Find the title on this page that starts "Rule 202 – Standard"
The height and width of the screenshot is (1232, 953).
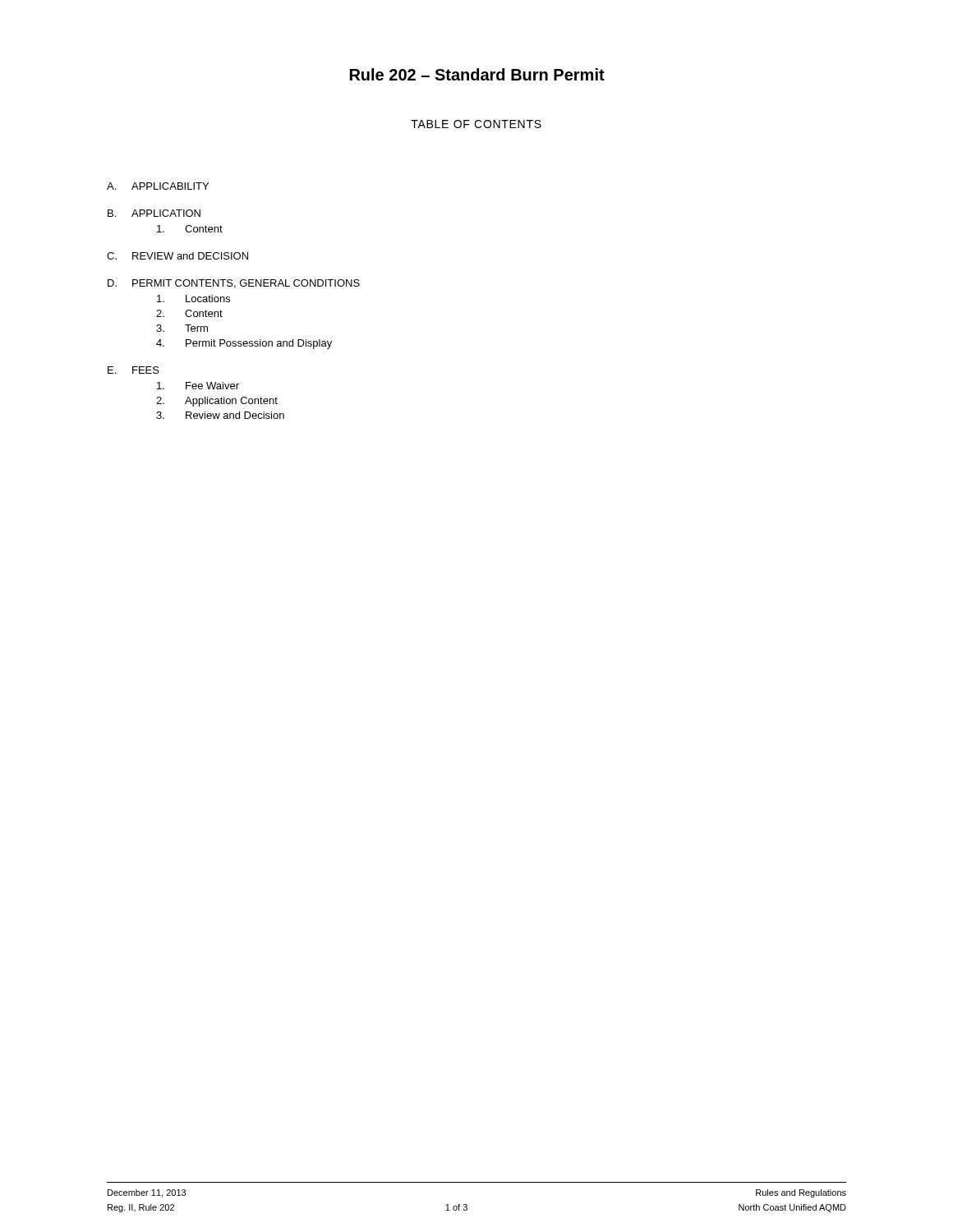pyautogui.click(x=476, y=75)
